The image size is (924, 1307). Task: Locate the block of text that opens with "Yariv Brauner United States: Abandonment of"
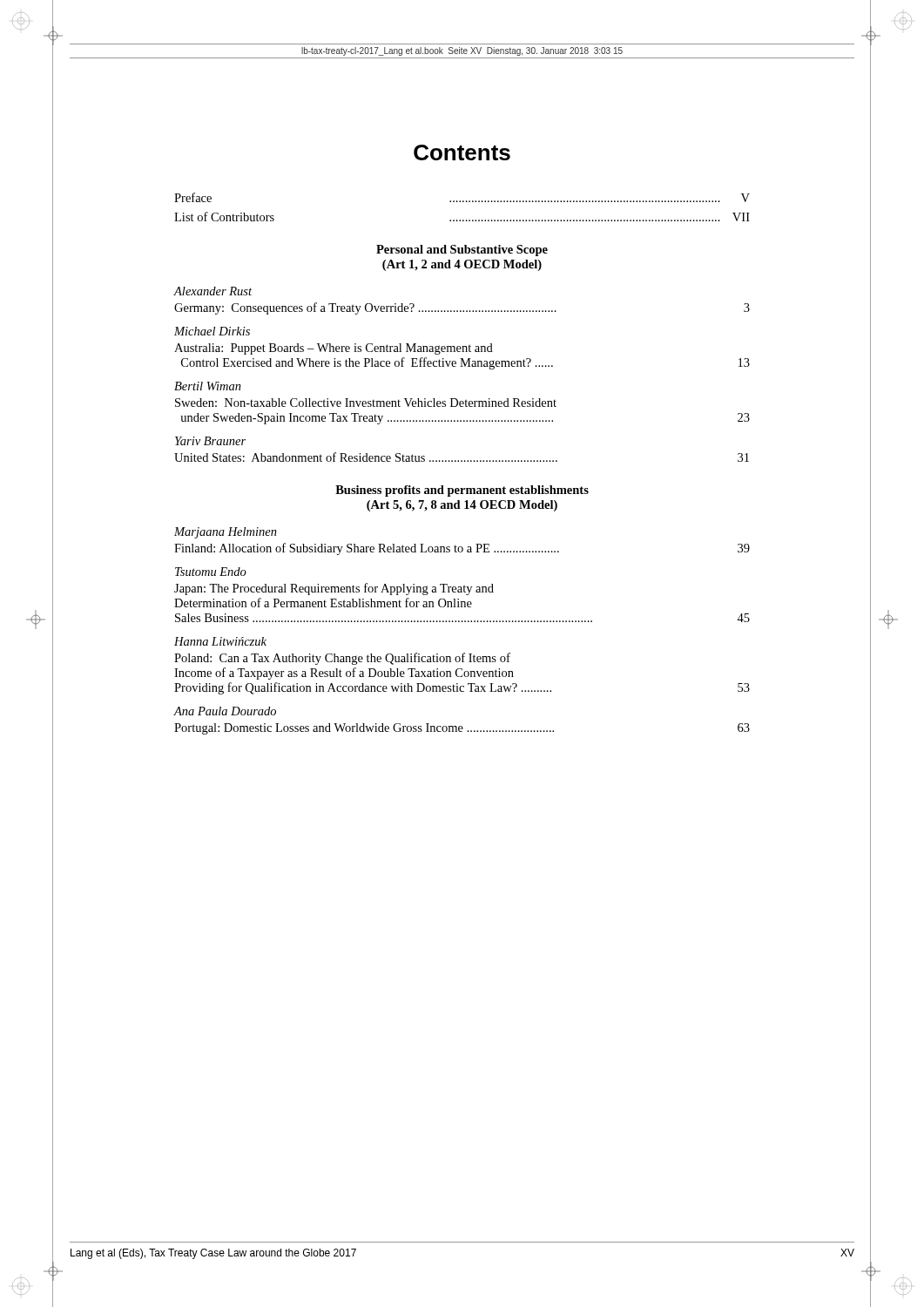[462, 450]
